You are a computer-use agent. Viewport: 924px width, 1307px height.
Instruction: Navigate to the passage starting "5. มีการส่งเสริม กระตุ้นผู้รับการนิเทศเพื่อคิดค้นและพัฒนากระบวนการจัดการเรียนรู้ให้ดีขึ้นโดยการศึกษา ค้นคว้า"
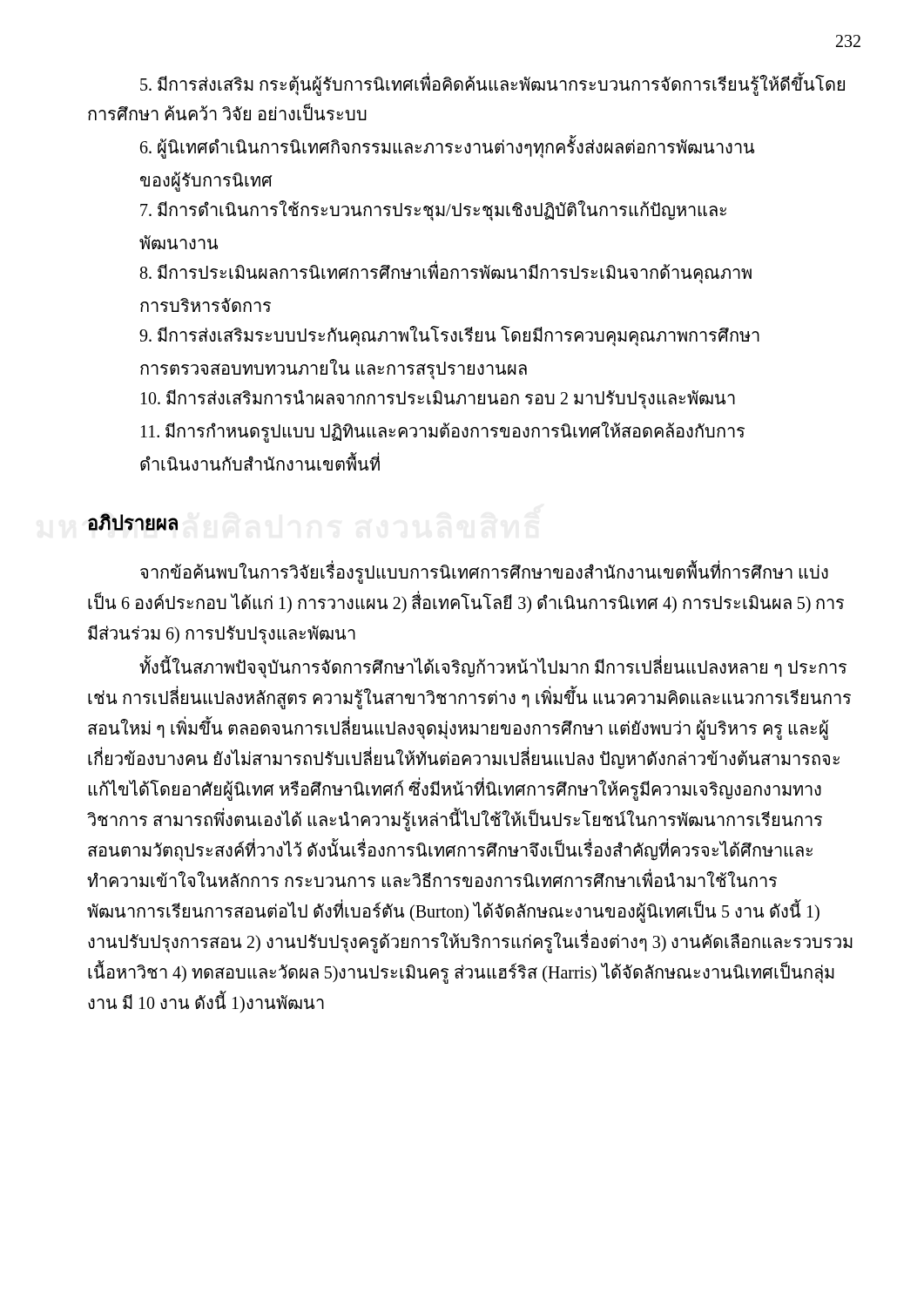[467, 99]
